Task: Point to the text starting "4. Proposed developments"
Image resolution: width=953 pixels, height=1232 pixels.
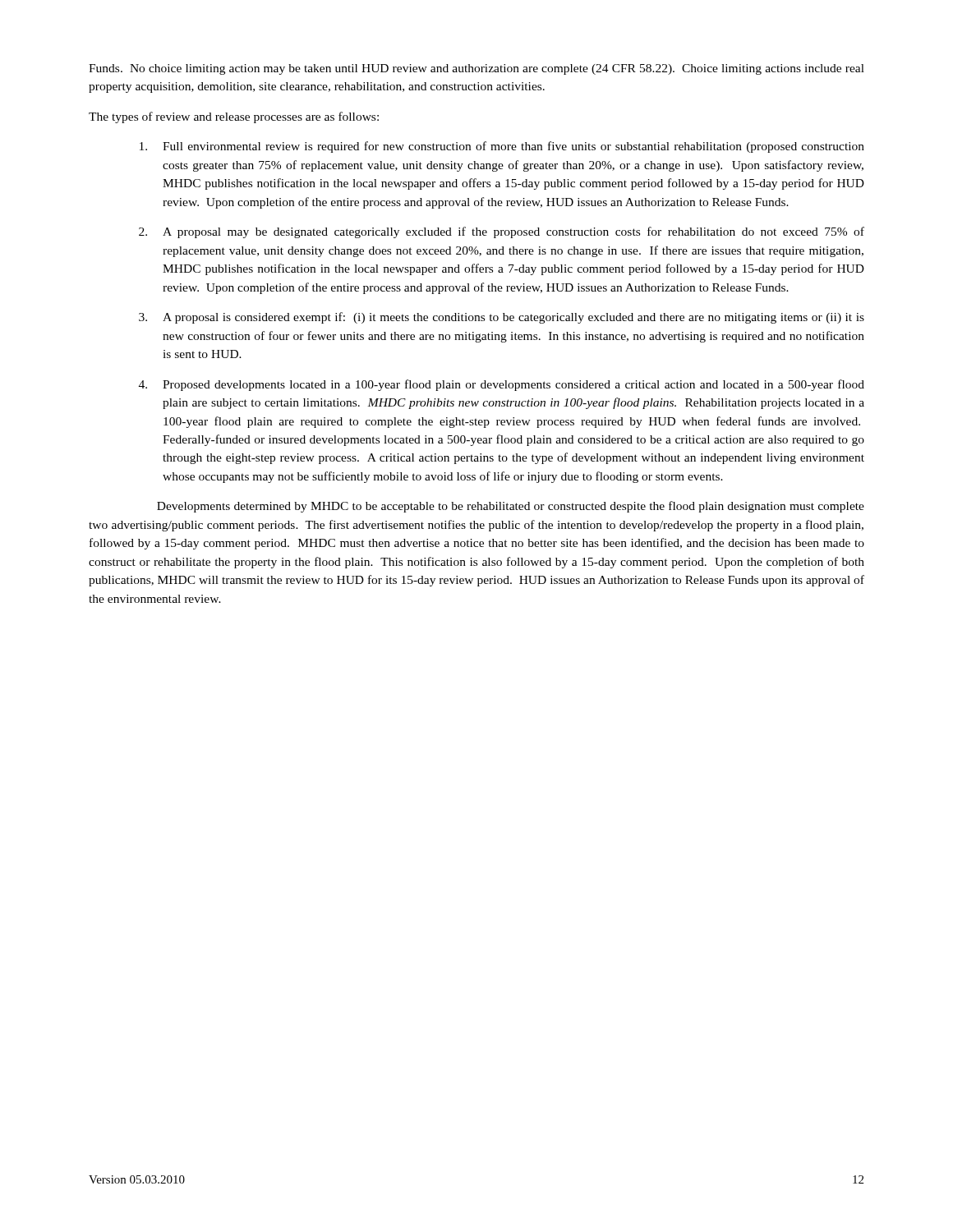Action: click(476, 430)
